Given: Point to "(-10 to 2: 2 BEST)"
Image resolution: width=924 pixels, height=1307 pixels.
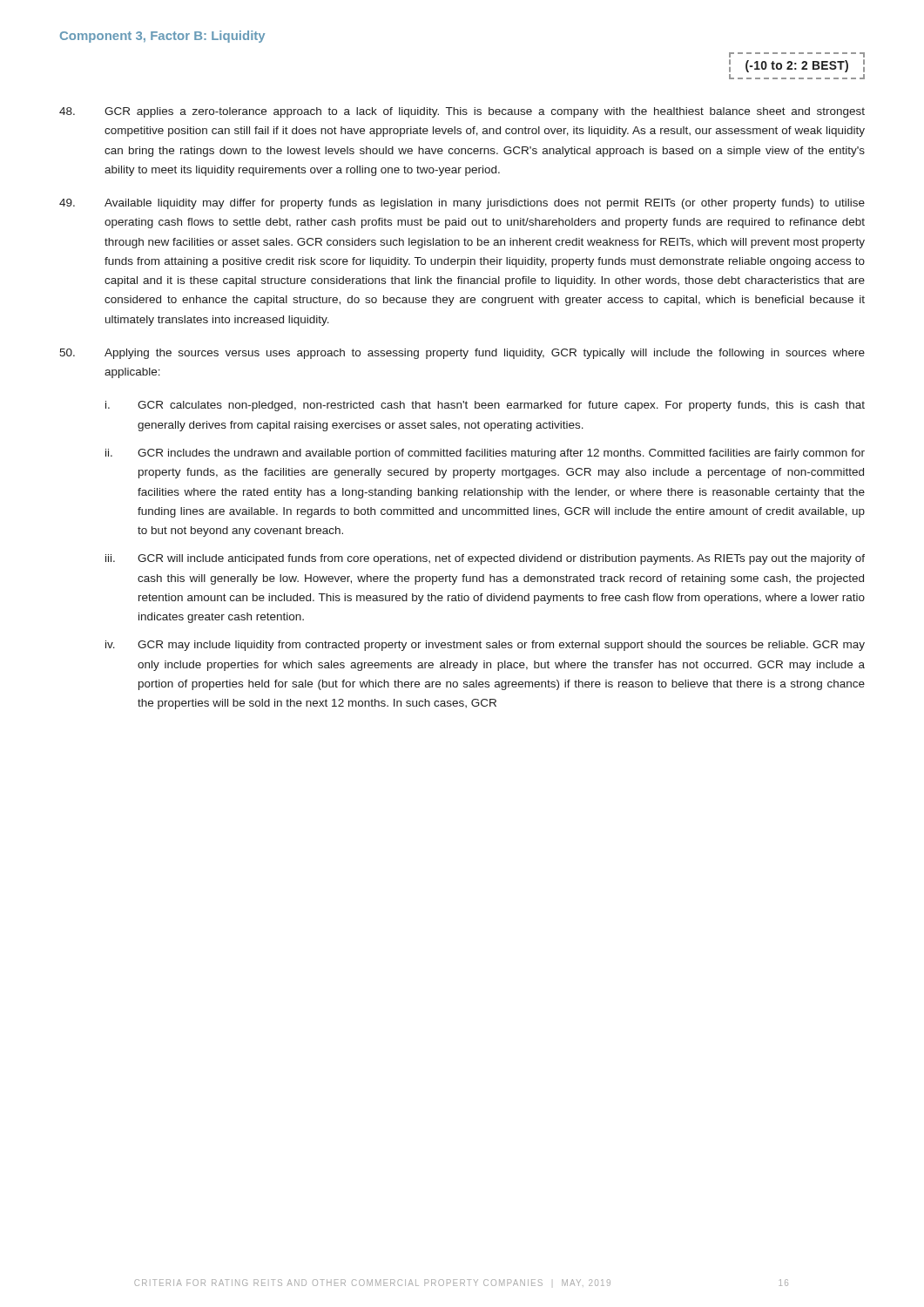Looking at the screenshot, I should point(797,66).
